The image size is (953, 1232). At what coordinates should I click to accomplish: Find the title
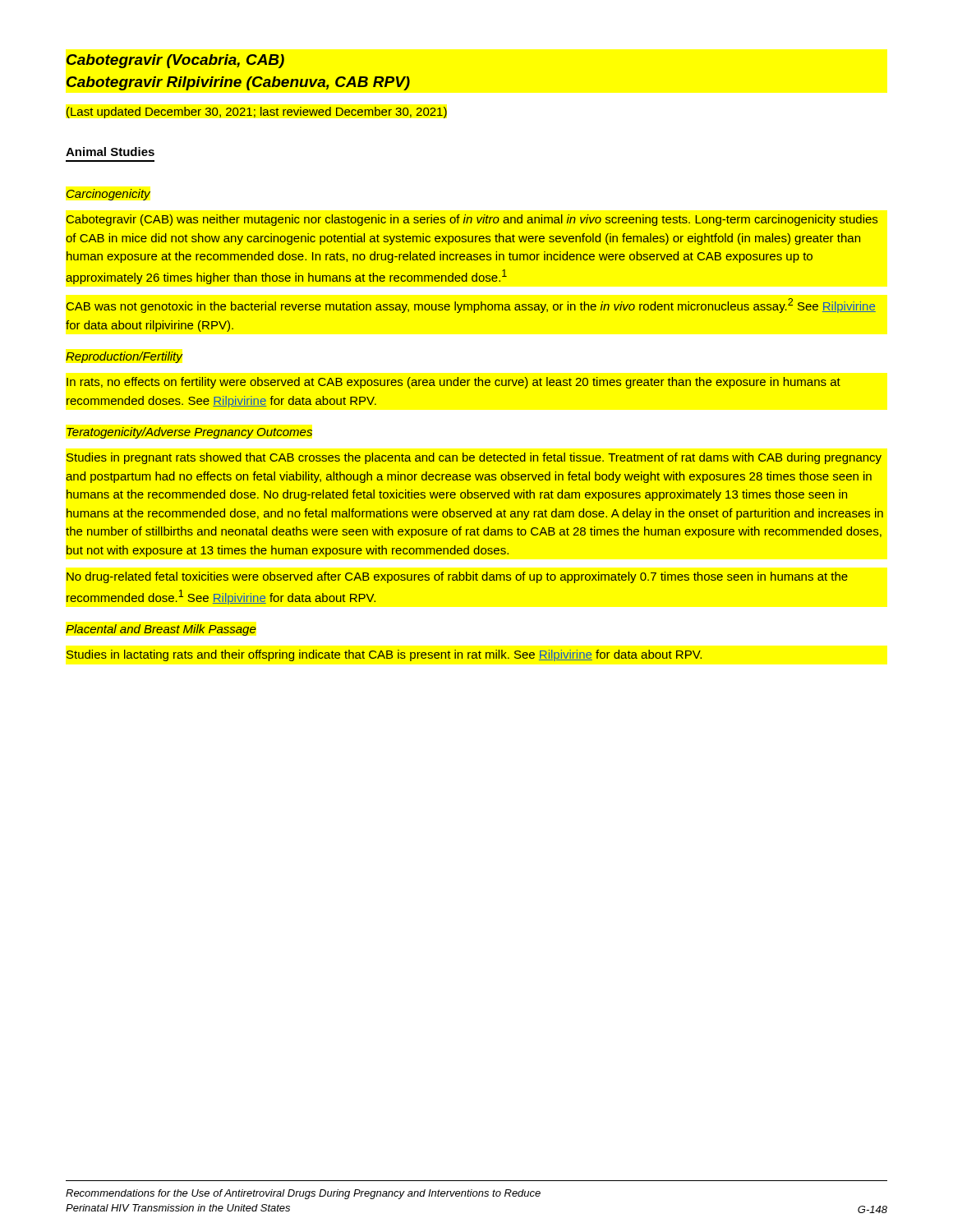point(476,71)
